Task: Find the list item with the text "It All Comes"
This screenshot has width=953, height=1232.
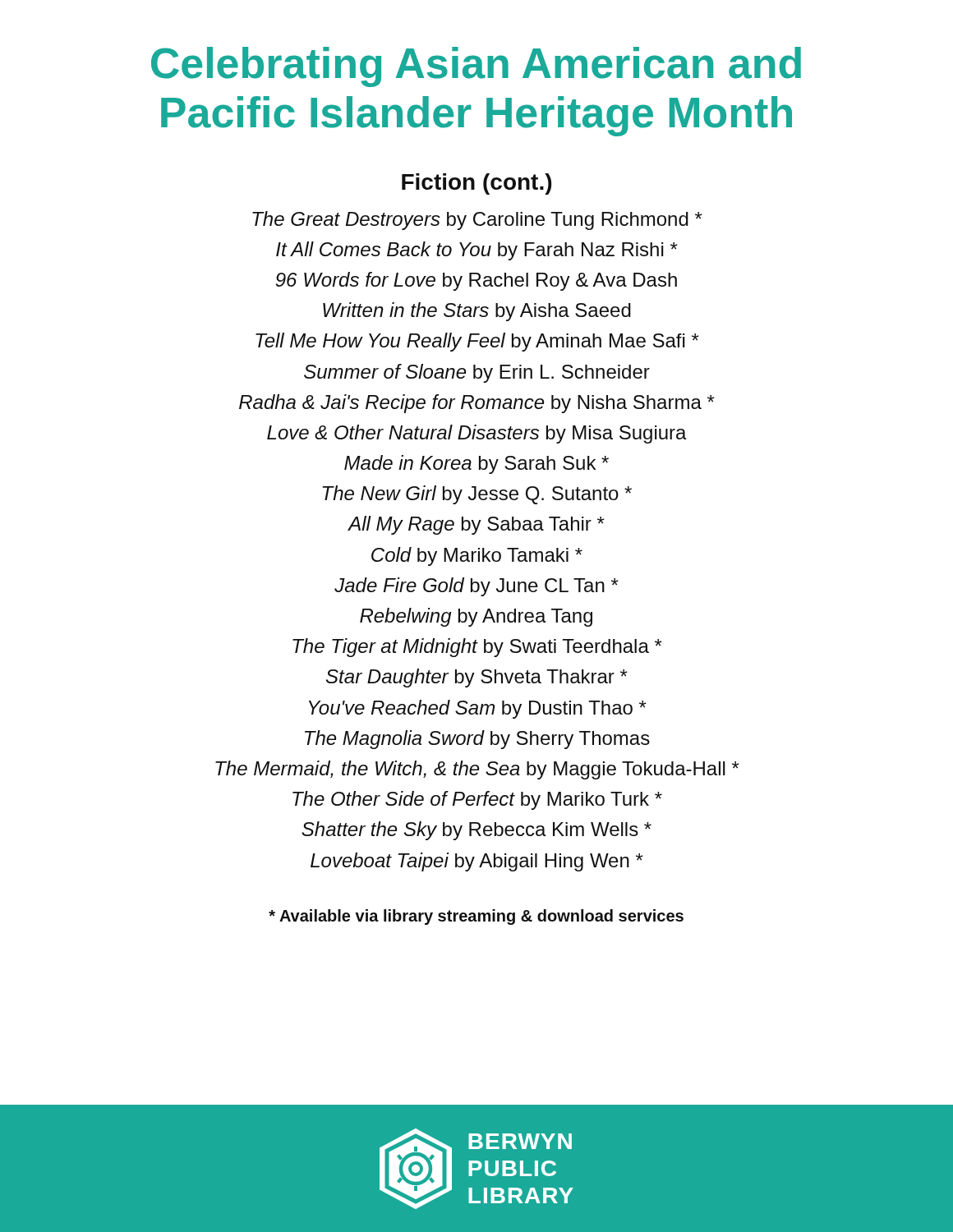Action: coord(476,249)
